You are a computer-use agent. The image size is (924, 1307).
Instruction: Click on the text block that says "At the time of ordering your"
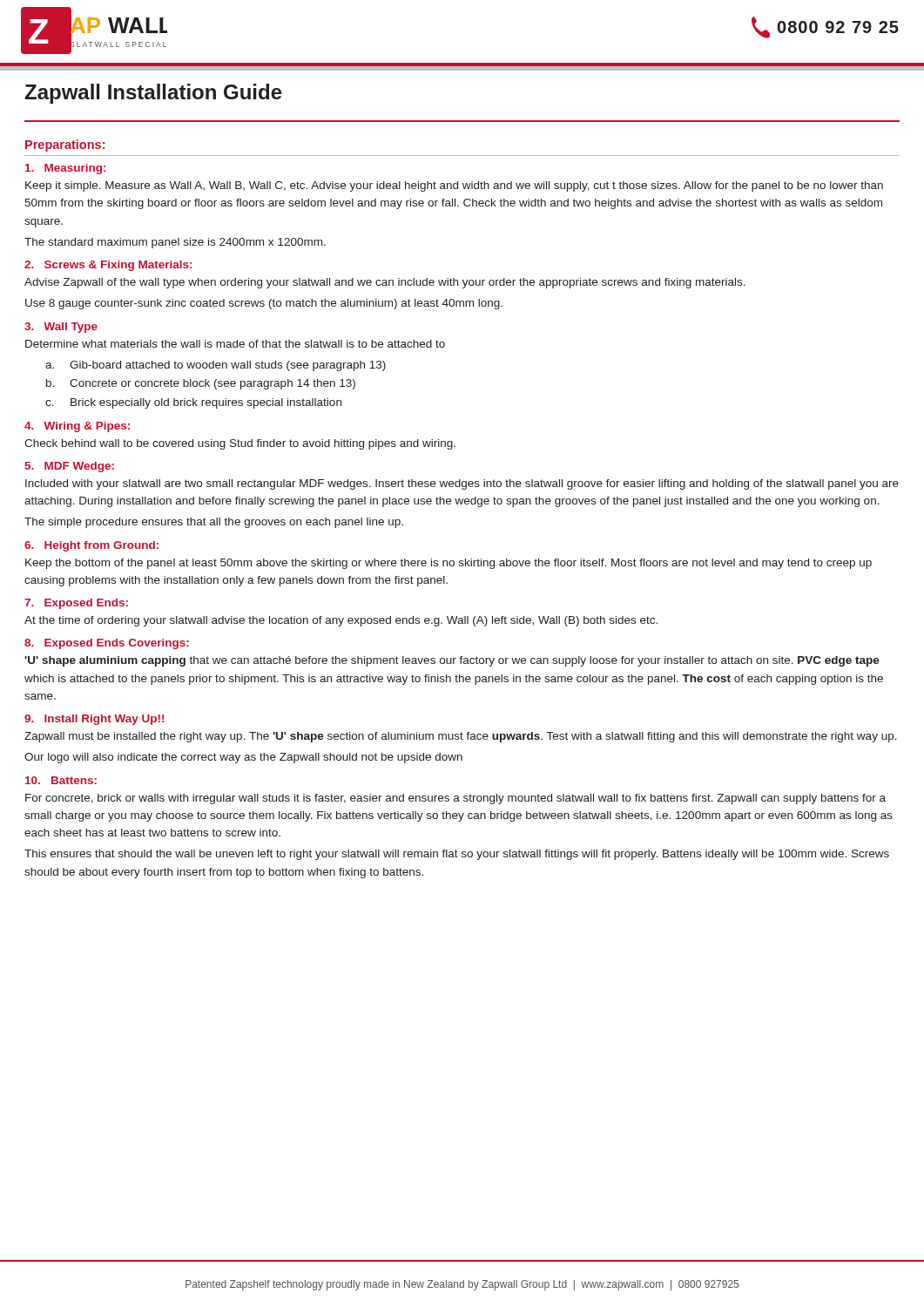[x=342, y=620]
